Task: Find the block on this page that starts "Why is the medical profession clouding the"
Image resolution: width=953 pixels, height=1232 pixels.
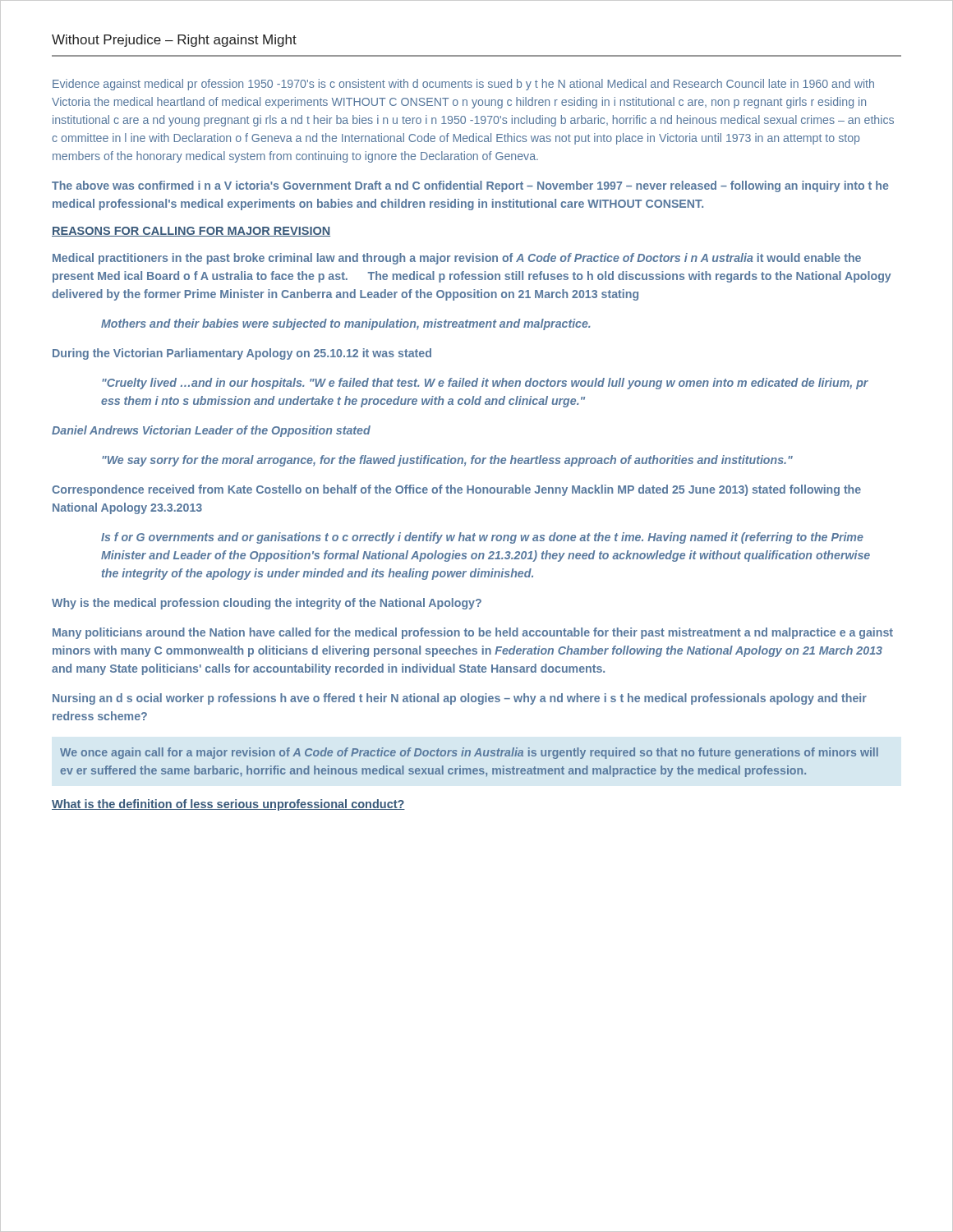Action: pyautogui.click(x=267, y=603)
